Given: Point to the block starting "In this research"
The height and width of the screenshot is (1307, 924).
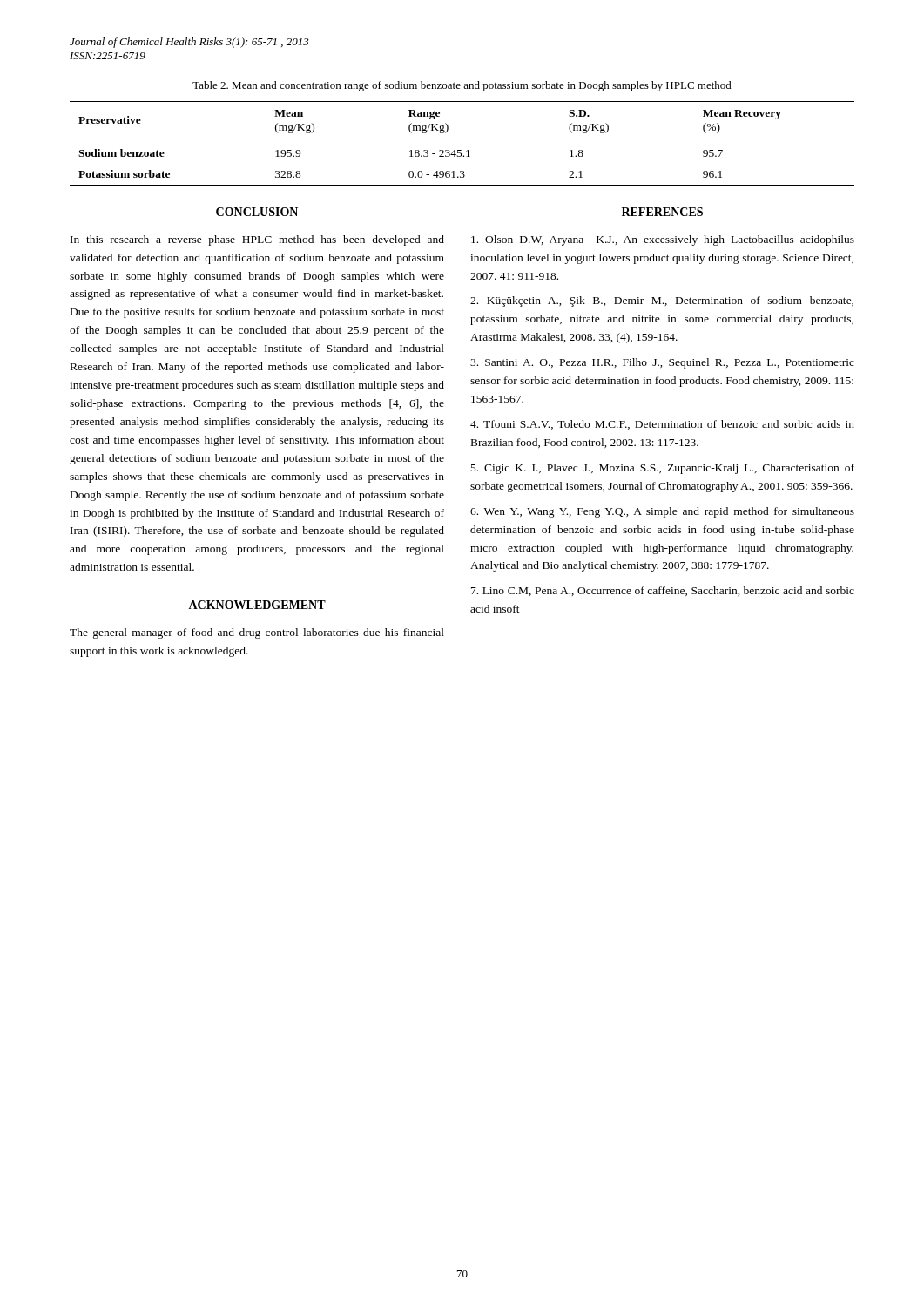Looking at the screenshot, I should (x=257, y=403).
